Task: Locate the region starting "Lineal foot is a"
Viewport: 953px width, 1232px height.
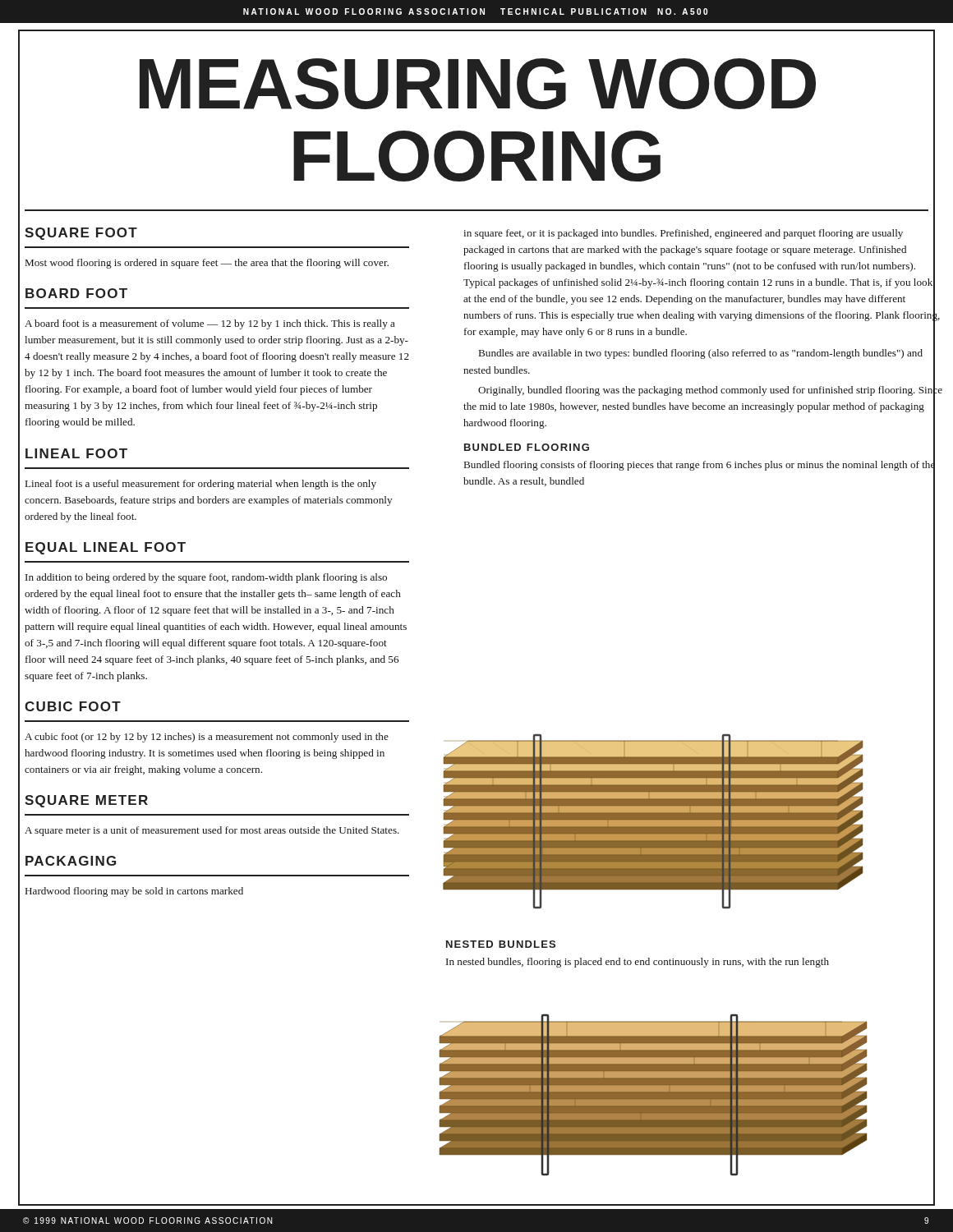Action: pyautogui.click(x=217, y=500)
